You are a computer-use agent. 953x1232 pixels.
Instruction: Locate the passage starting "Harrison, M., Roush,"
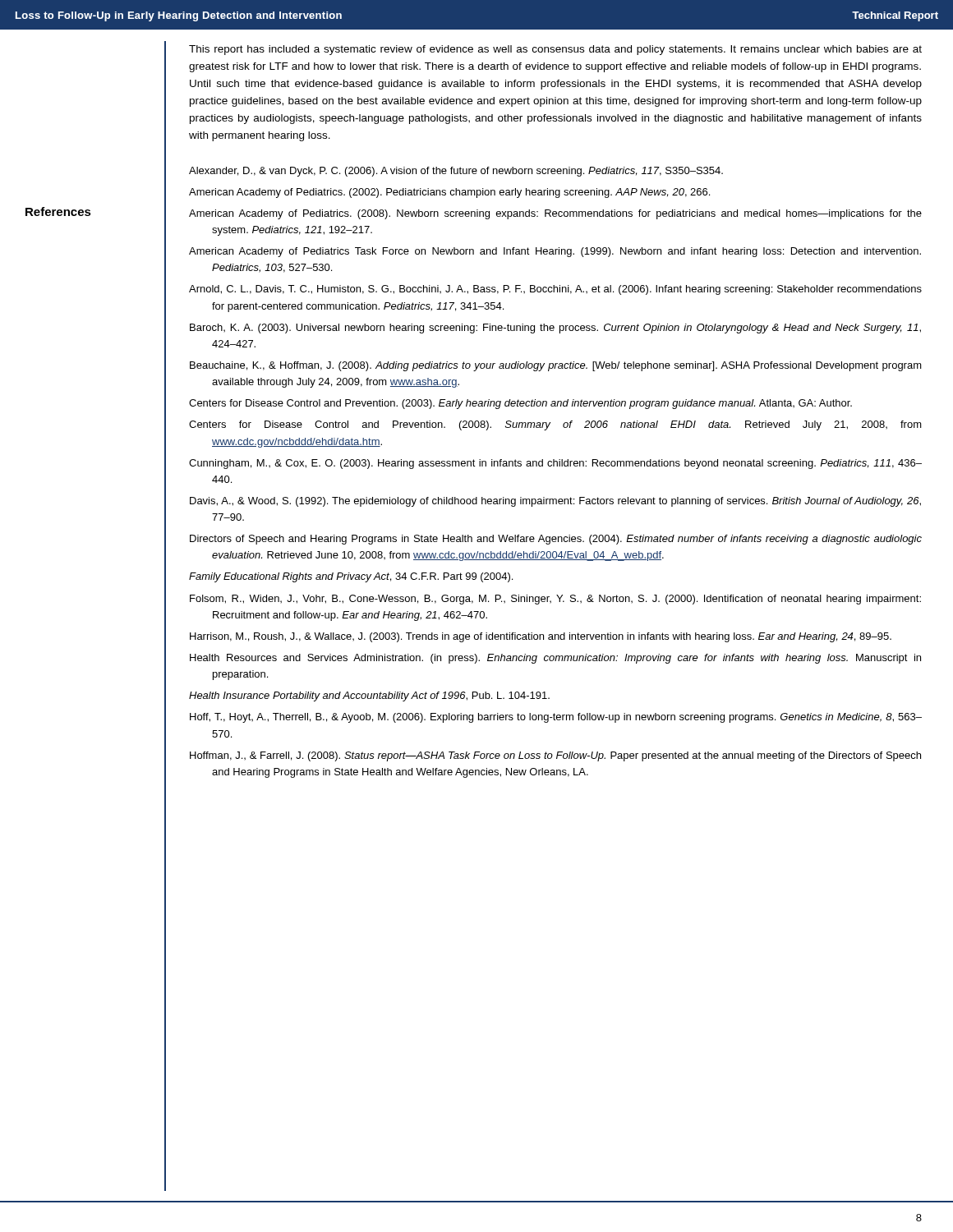tap(541, 636)
